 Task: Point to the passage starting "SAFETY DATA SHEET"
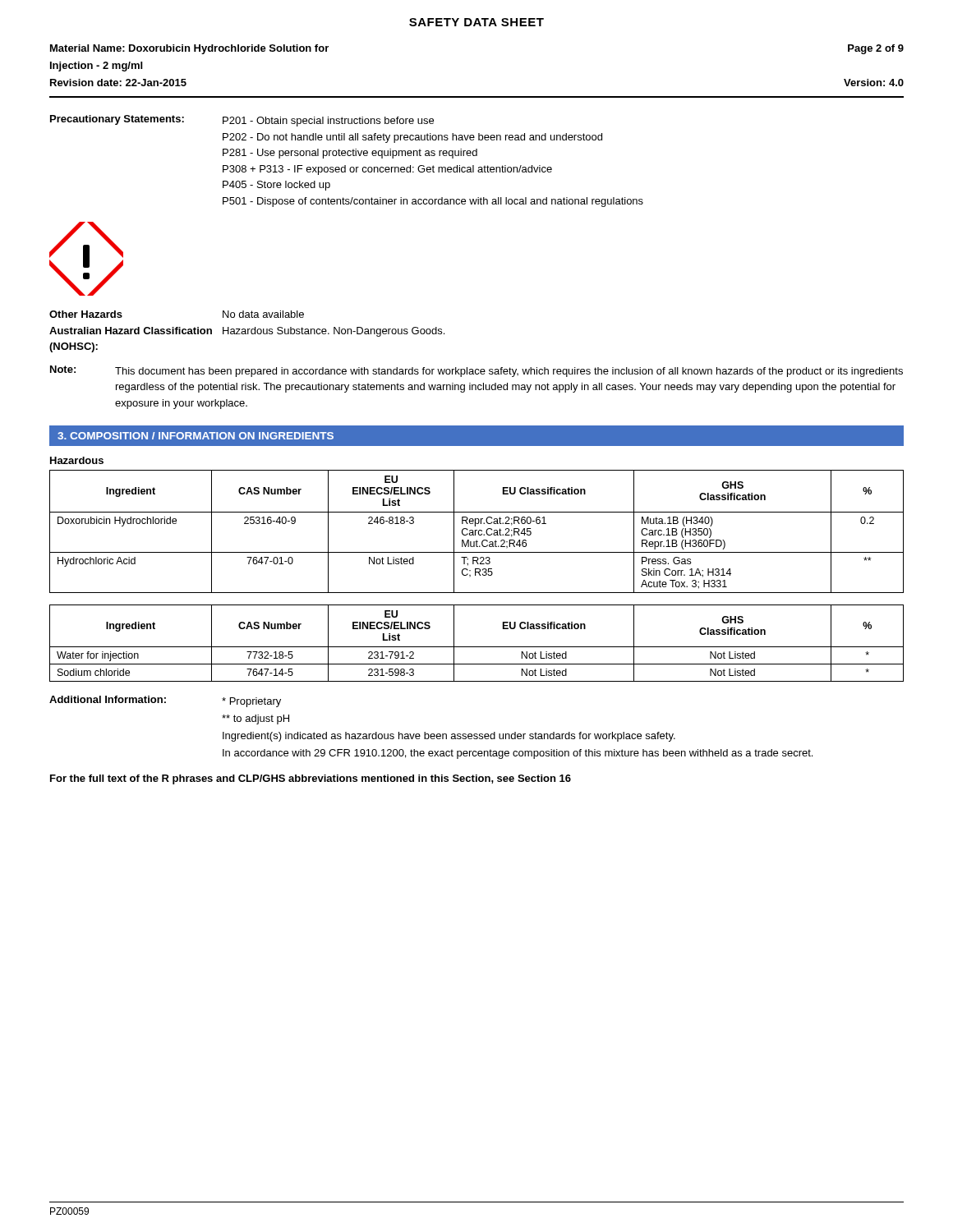476,22
